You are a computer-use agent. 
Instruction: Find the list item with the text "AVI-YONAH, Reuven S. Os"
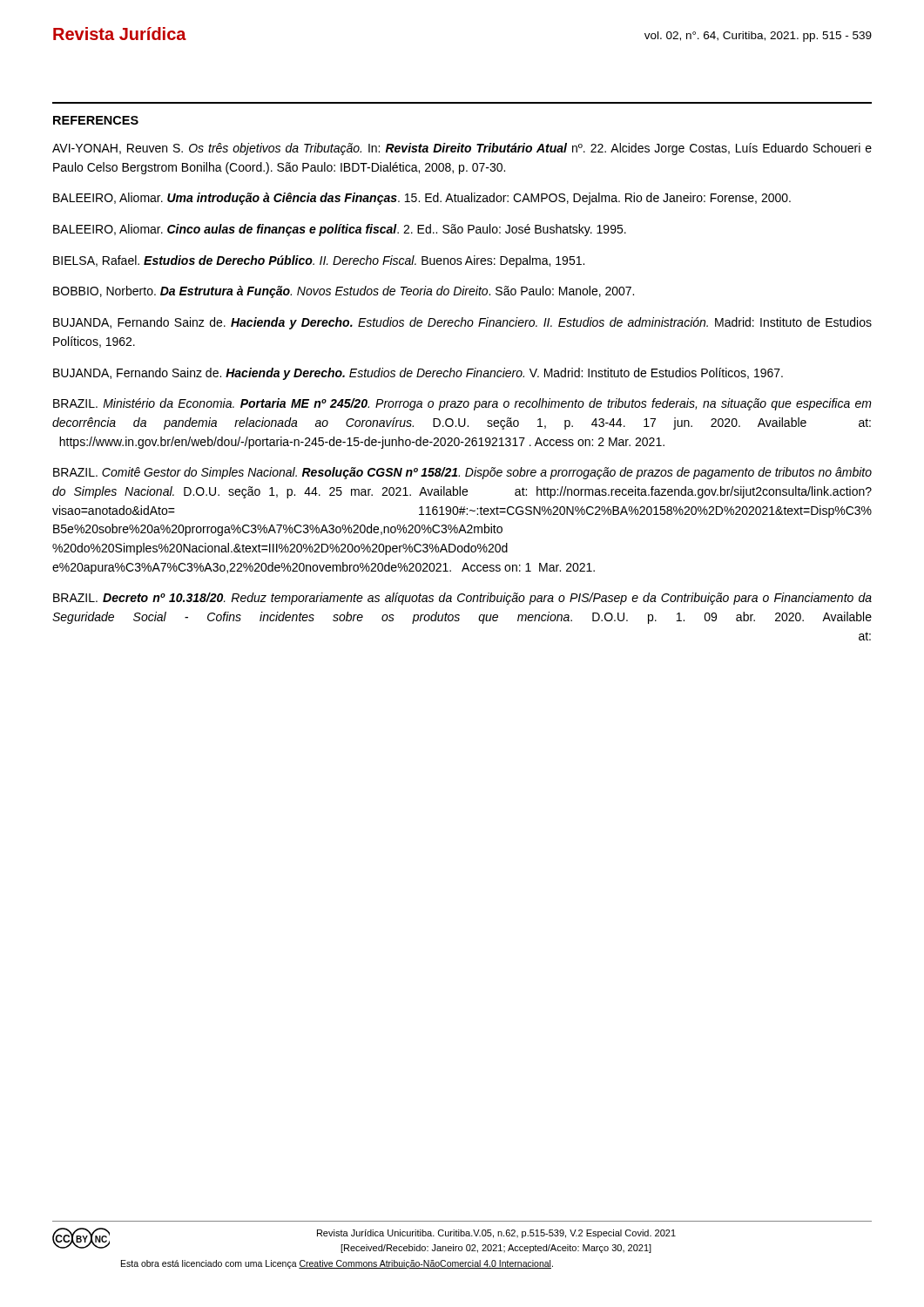click(462, 158)
